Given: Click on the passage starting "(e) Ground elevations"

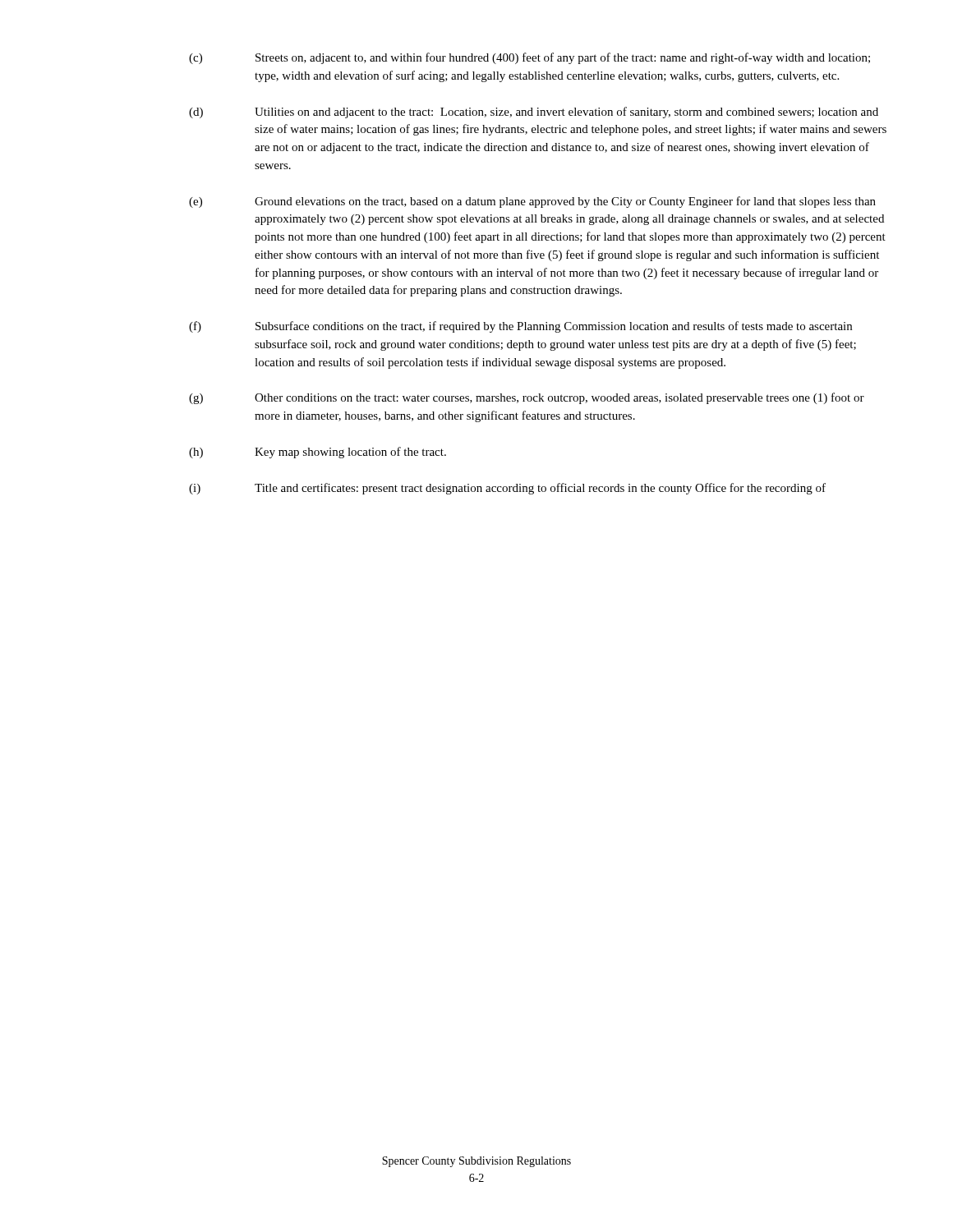Looking at the screenshot, I should click(x=538, y=246).
